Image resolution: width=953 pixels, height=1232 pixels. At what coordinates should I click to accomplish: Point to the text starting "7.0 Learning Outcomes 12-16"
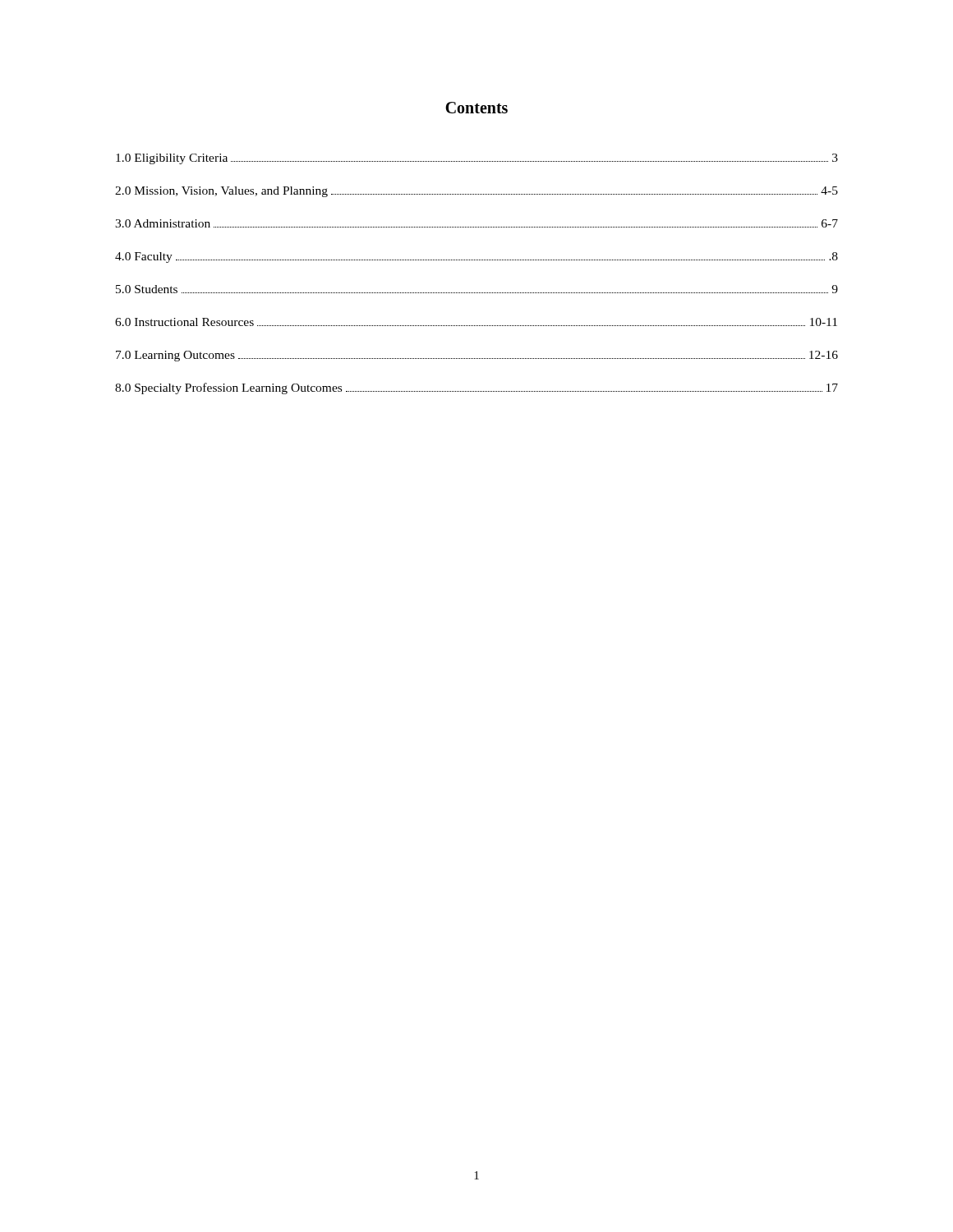pos(476,355)
